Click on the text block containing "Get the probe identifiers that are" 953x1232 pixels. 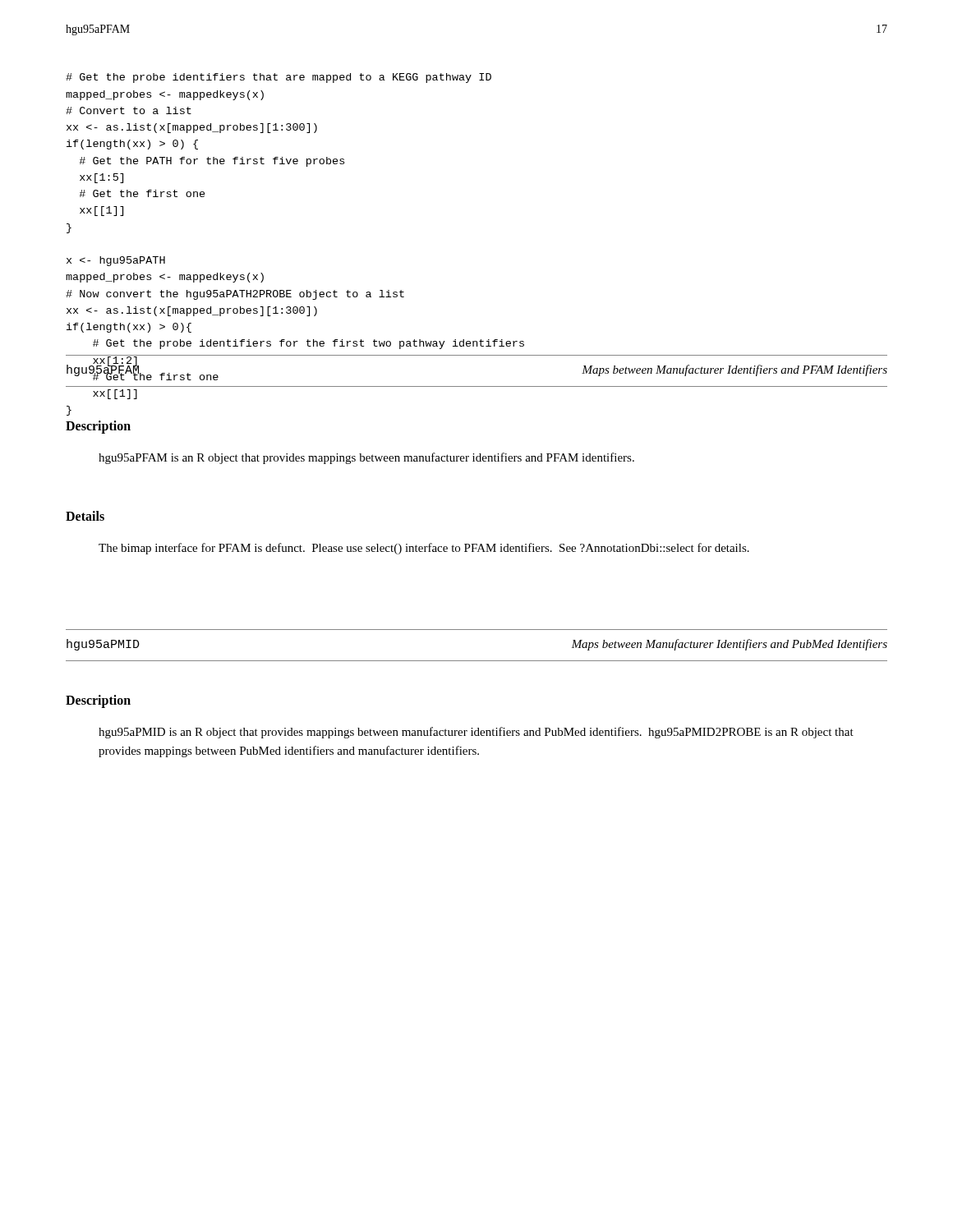click(279, 78)
